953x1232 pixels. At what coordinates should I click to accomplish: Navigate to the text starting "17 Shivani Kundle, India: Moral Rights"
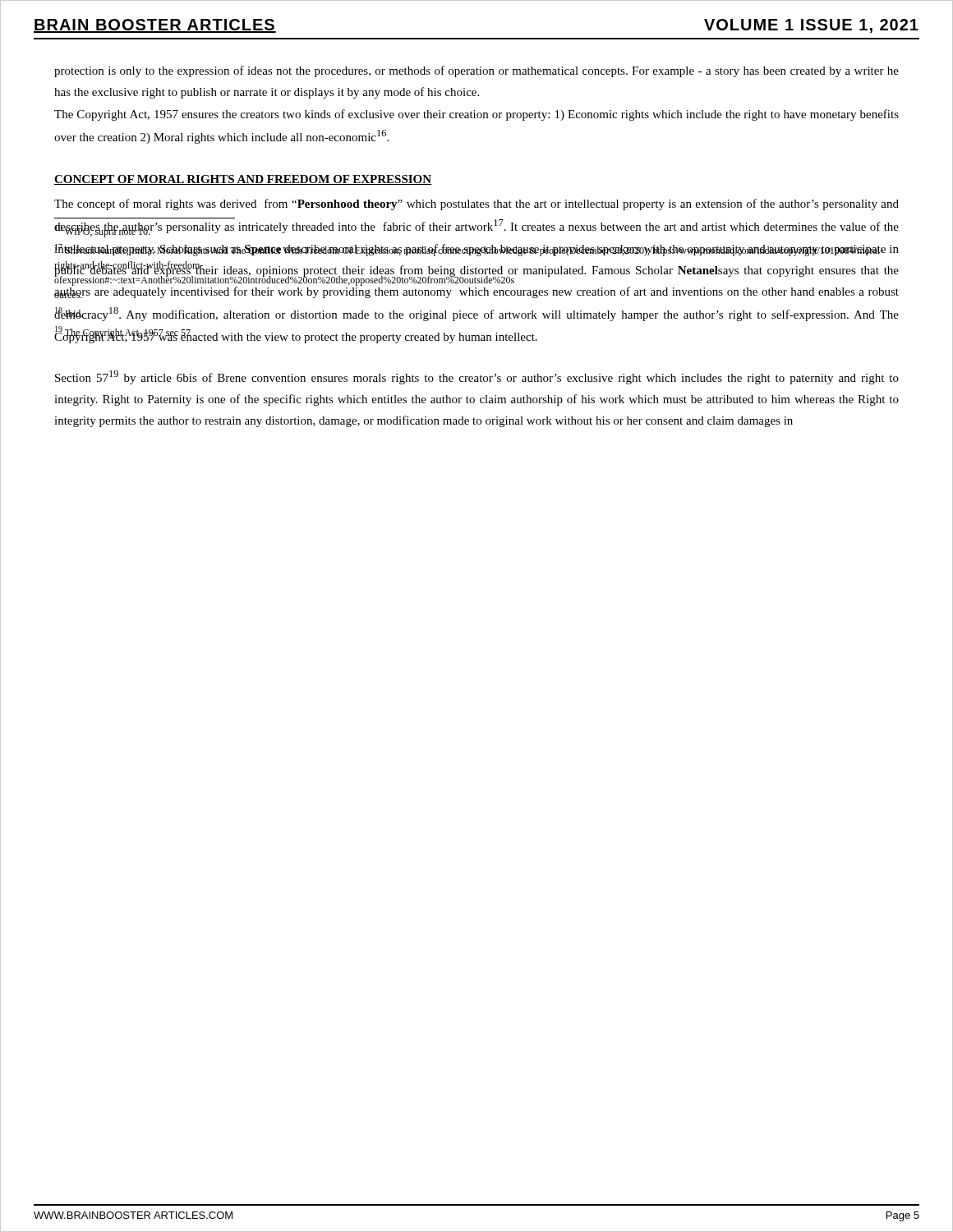pos(476,271)
